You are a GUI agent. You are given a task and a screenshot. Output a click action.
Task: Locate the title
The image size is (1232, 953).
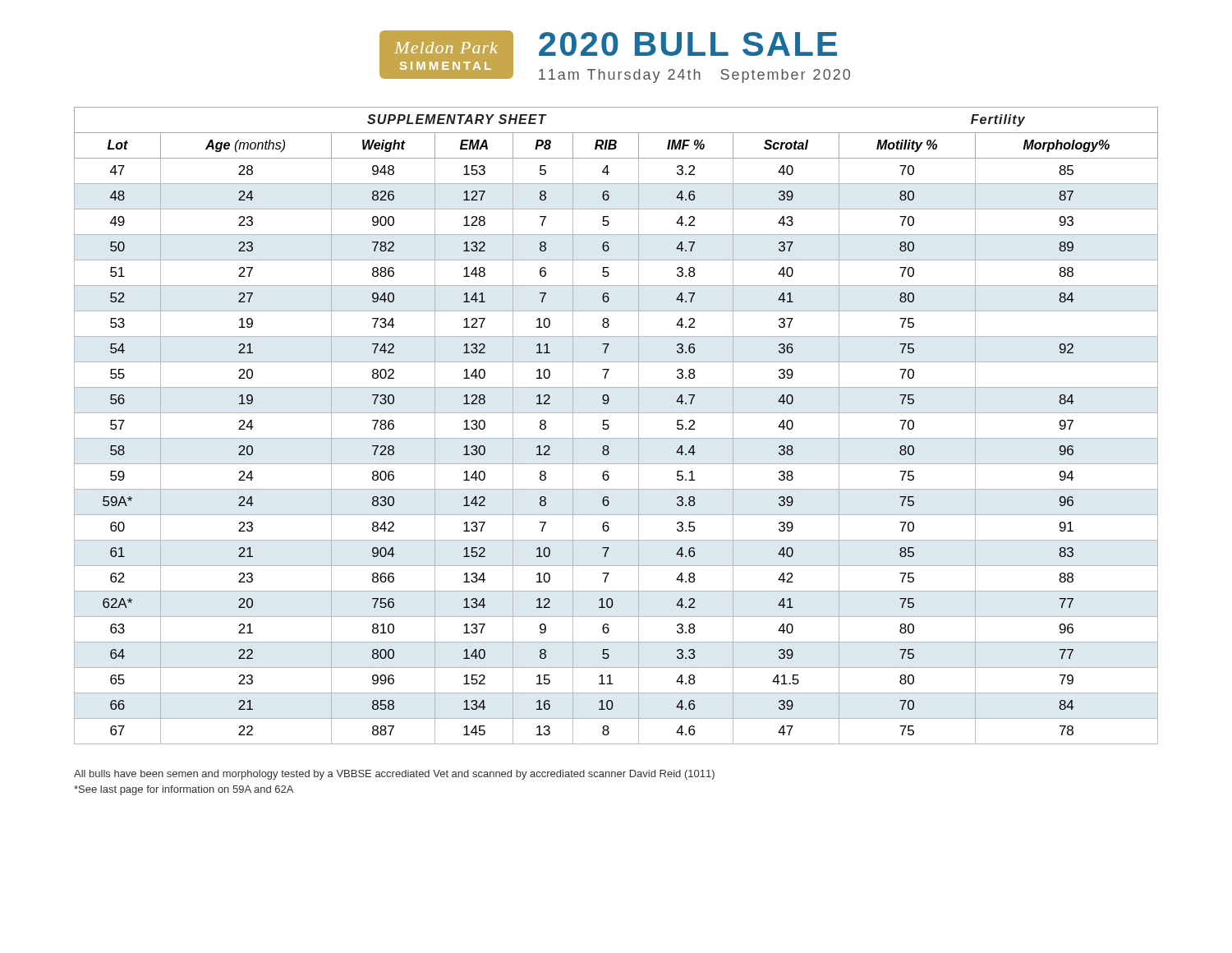pyautogui.click(x=689, y=44)
